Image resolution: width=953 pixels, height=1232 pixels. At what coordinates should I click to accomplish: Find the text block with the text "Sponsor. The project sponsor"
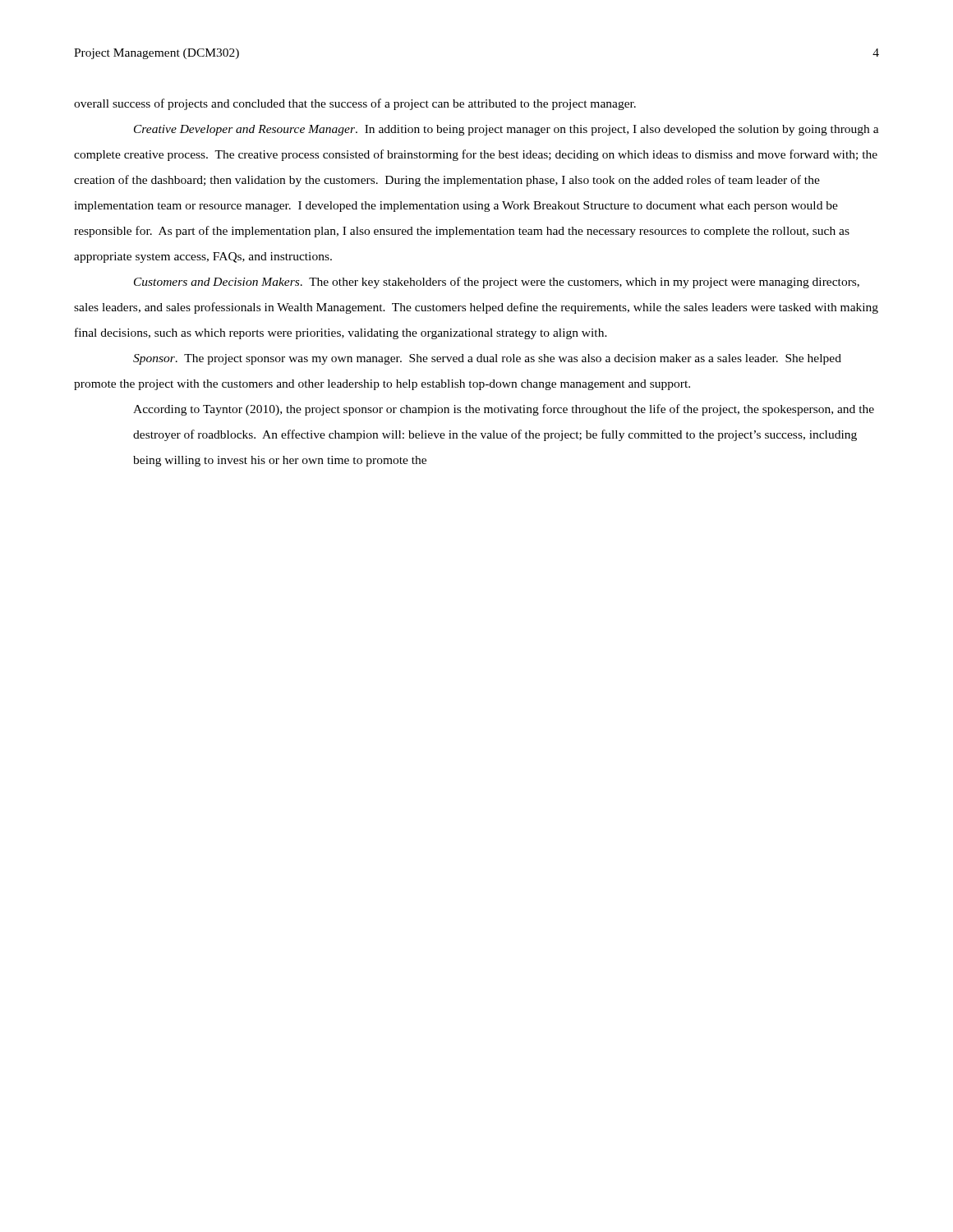click(476, 370)
